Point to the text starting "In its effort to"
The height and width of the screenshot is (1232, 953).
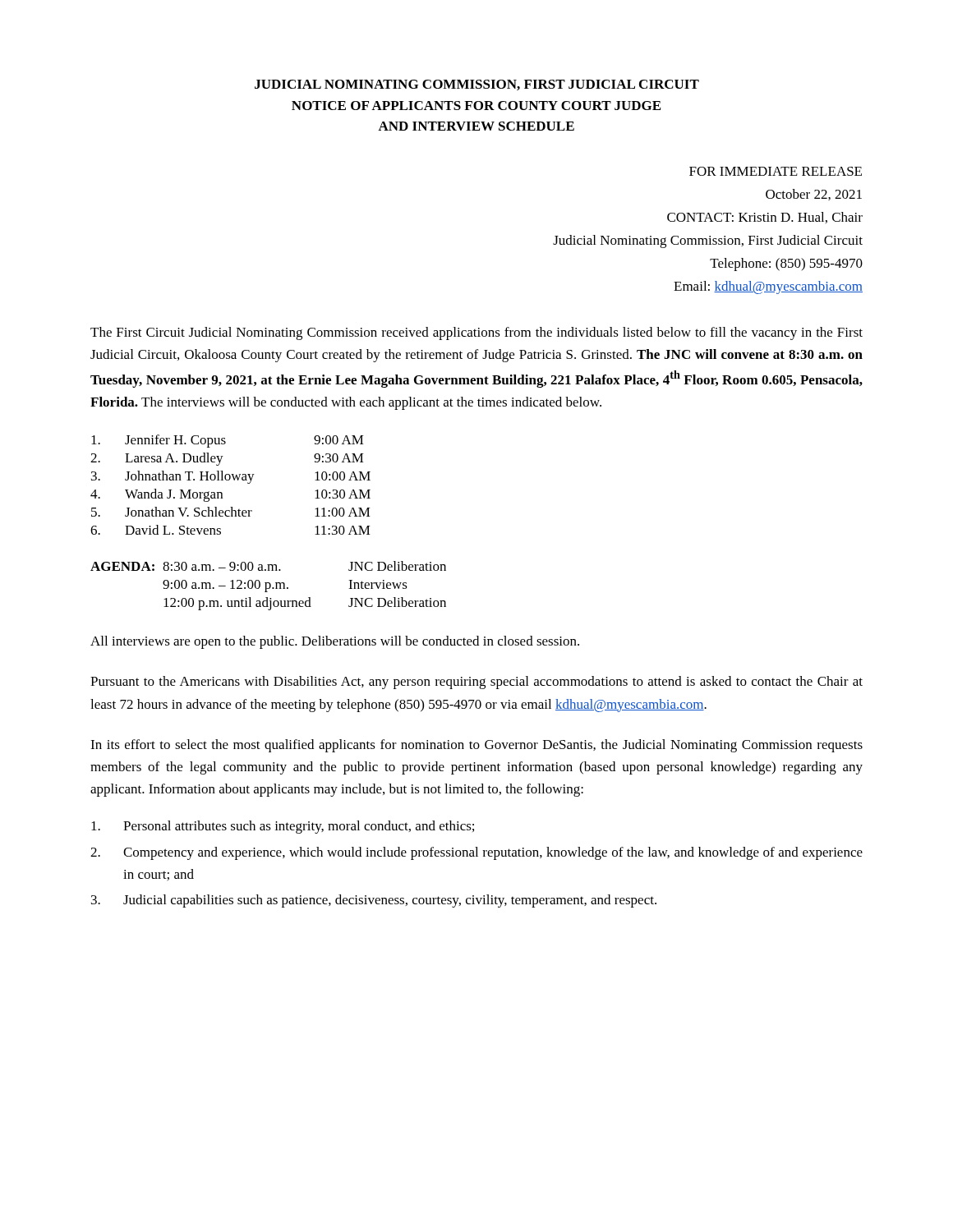pyautogui.click(x=476, y=767)
